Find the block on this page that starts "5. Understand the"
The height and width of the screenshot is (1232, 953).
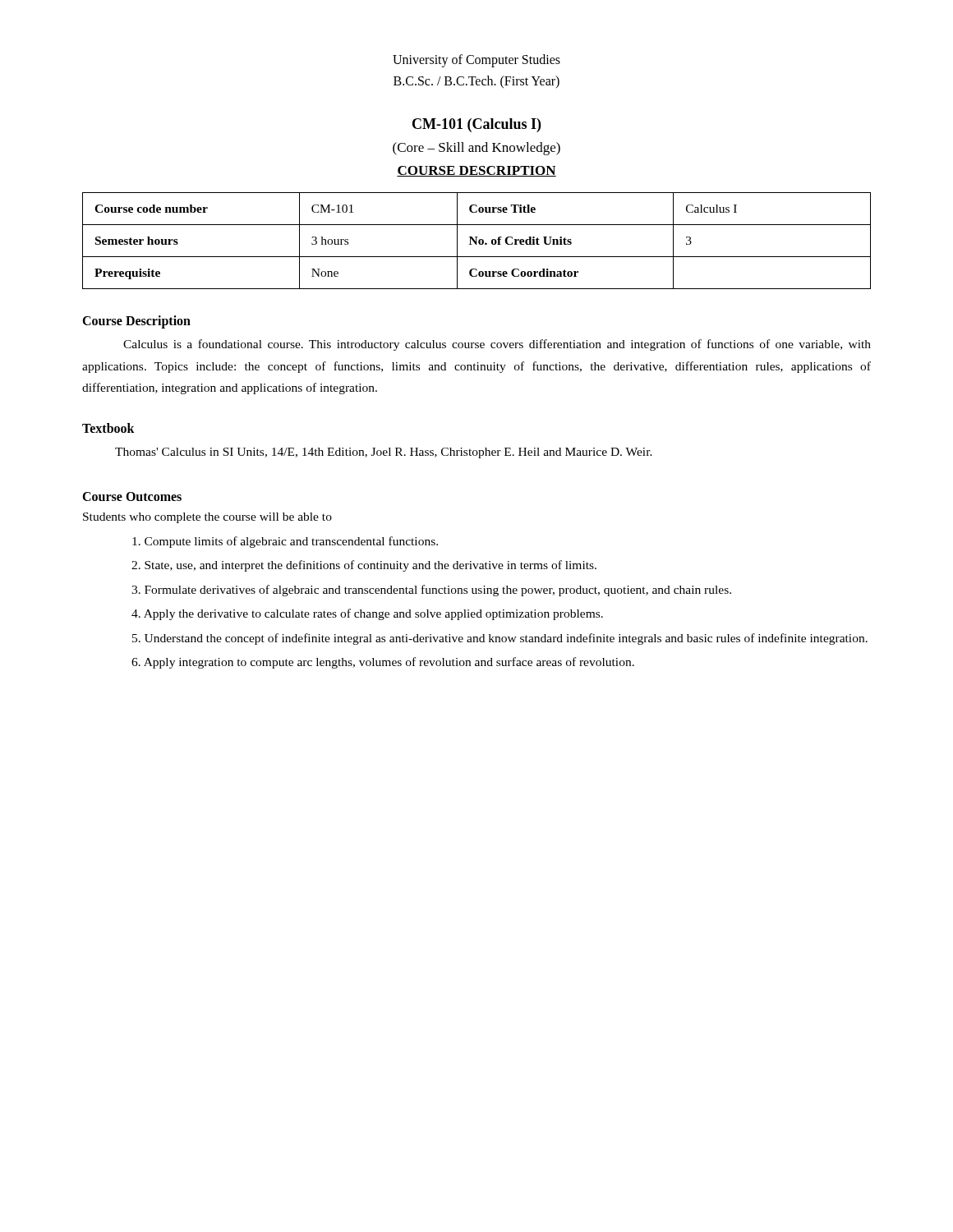[500, 638]
